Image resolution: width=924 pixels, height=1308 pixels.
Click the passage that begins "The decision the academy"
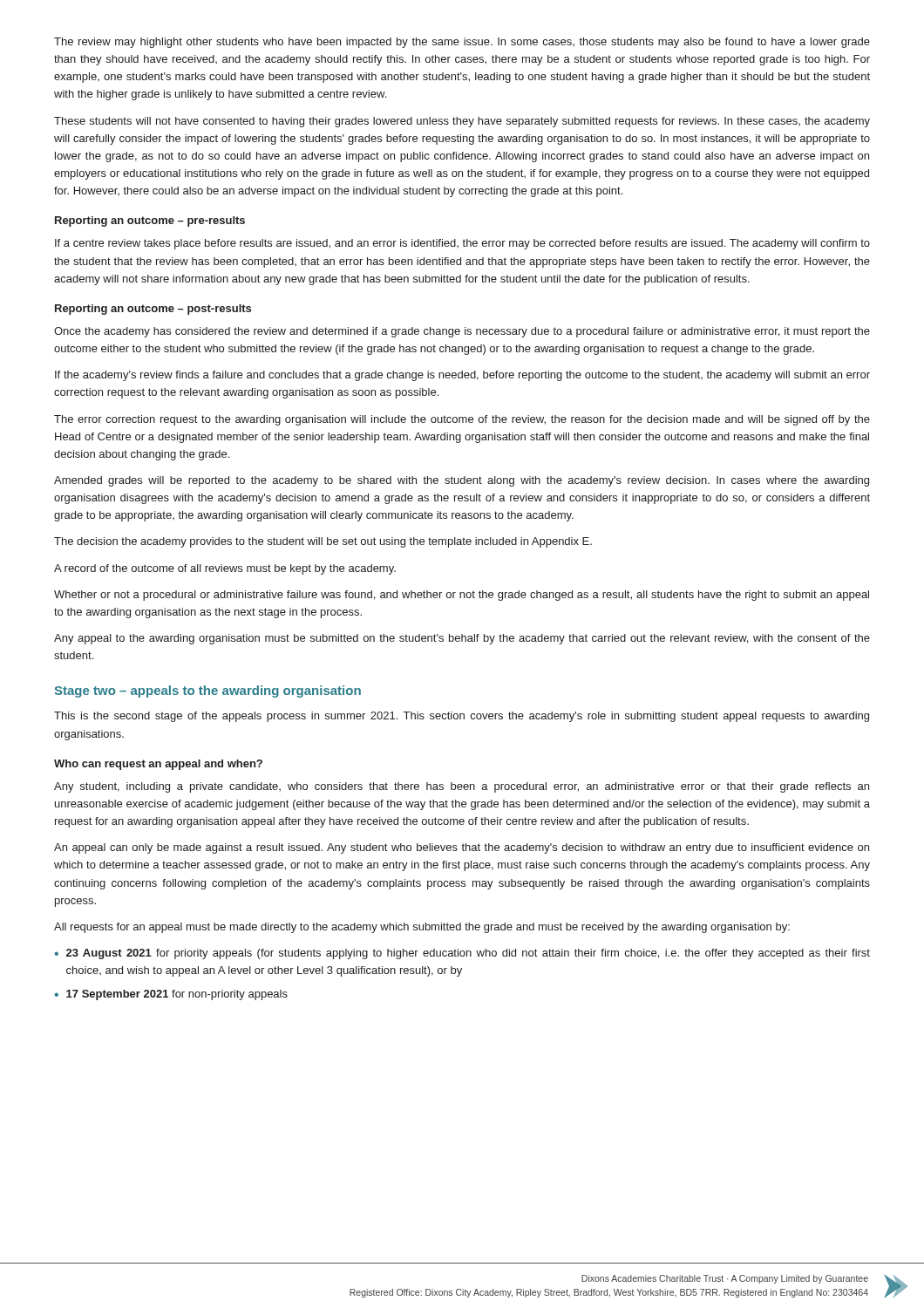coord(462,542)
